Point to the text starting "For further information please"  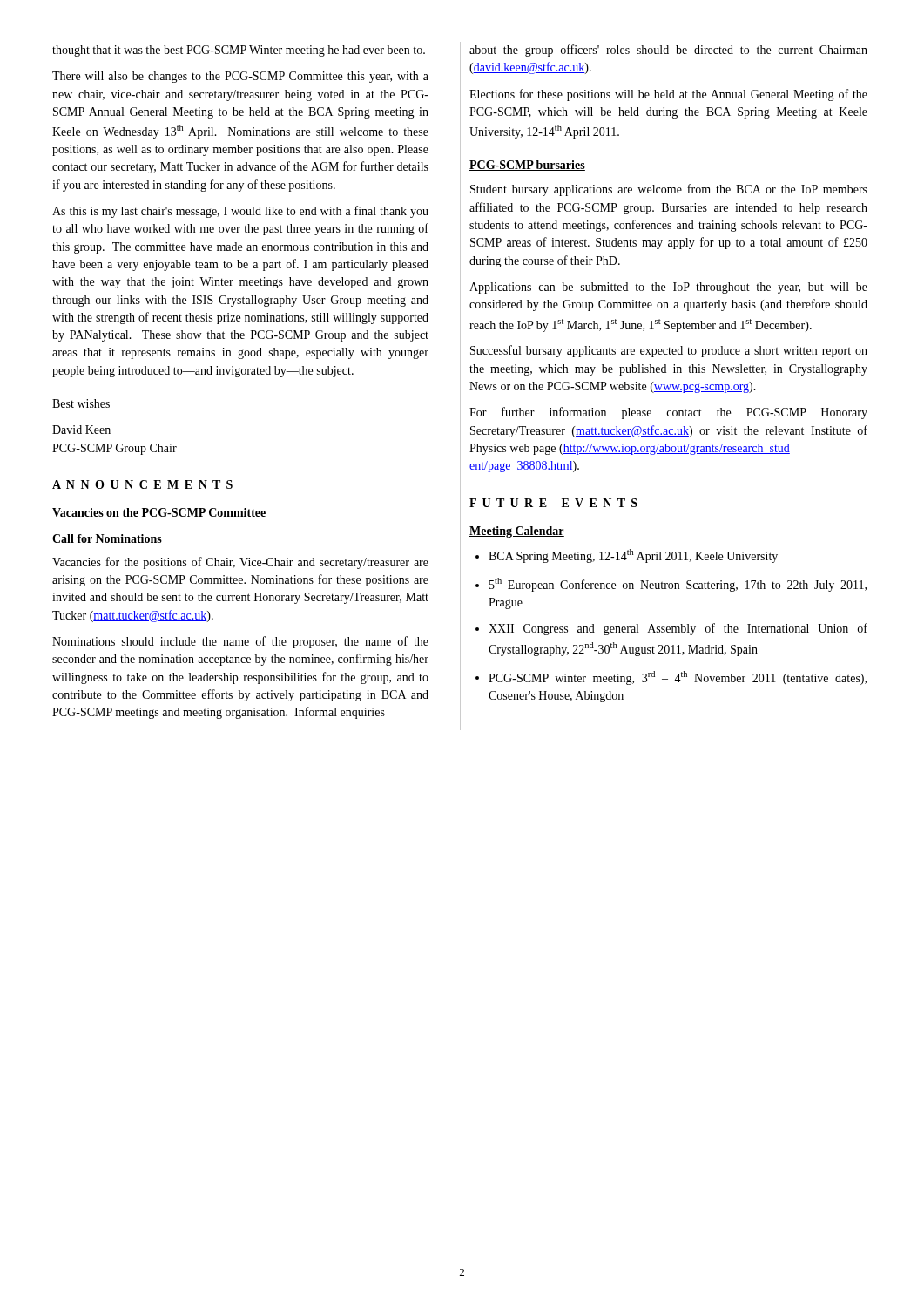coord(668,440)
